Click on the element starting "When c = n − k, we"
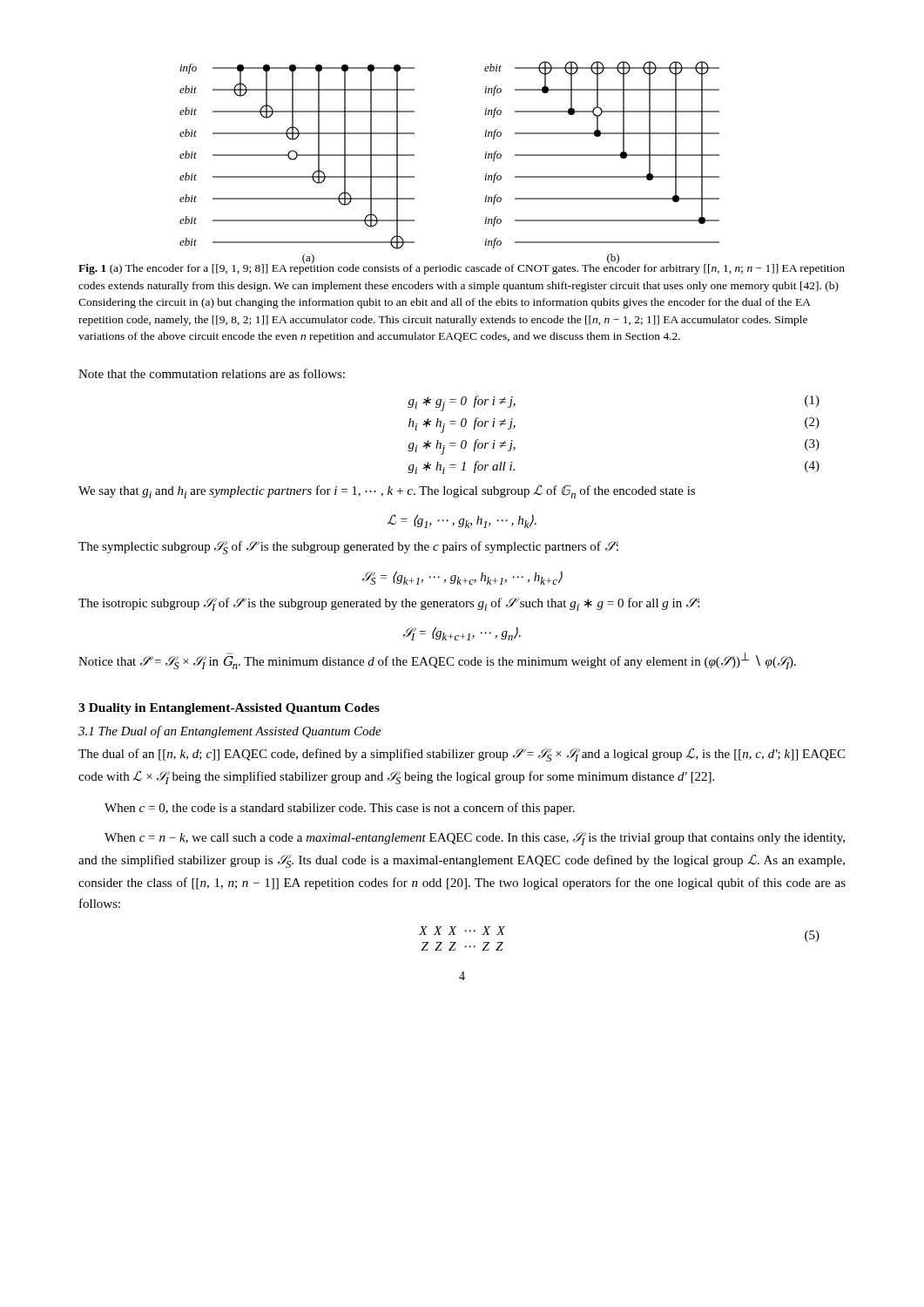 (x=462, y=870)
